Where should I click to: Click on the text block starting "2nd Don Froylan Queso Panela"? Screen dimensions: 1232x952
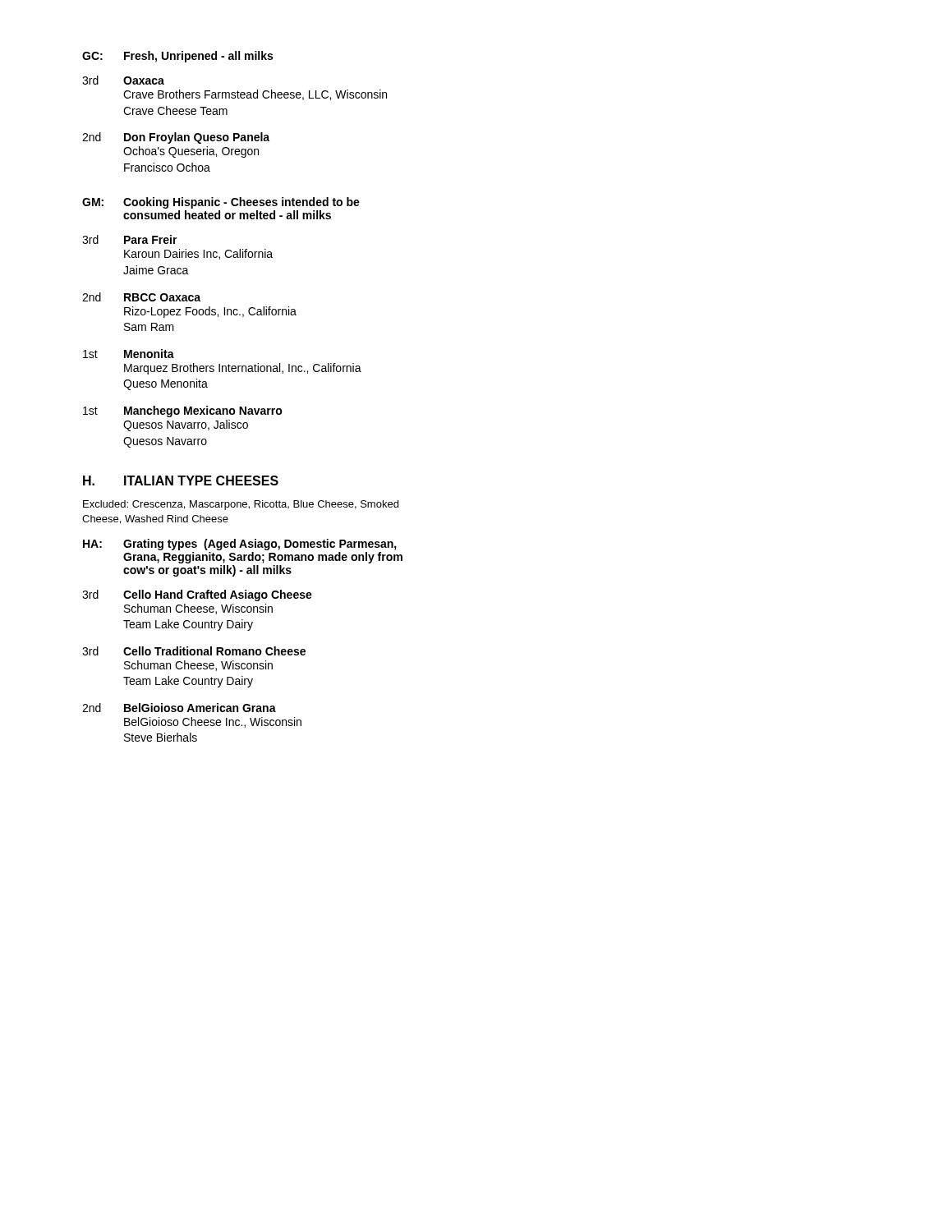pos(176,138)
